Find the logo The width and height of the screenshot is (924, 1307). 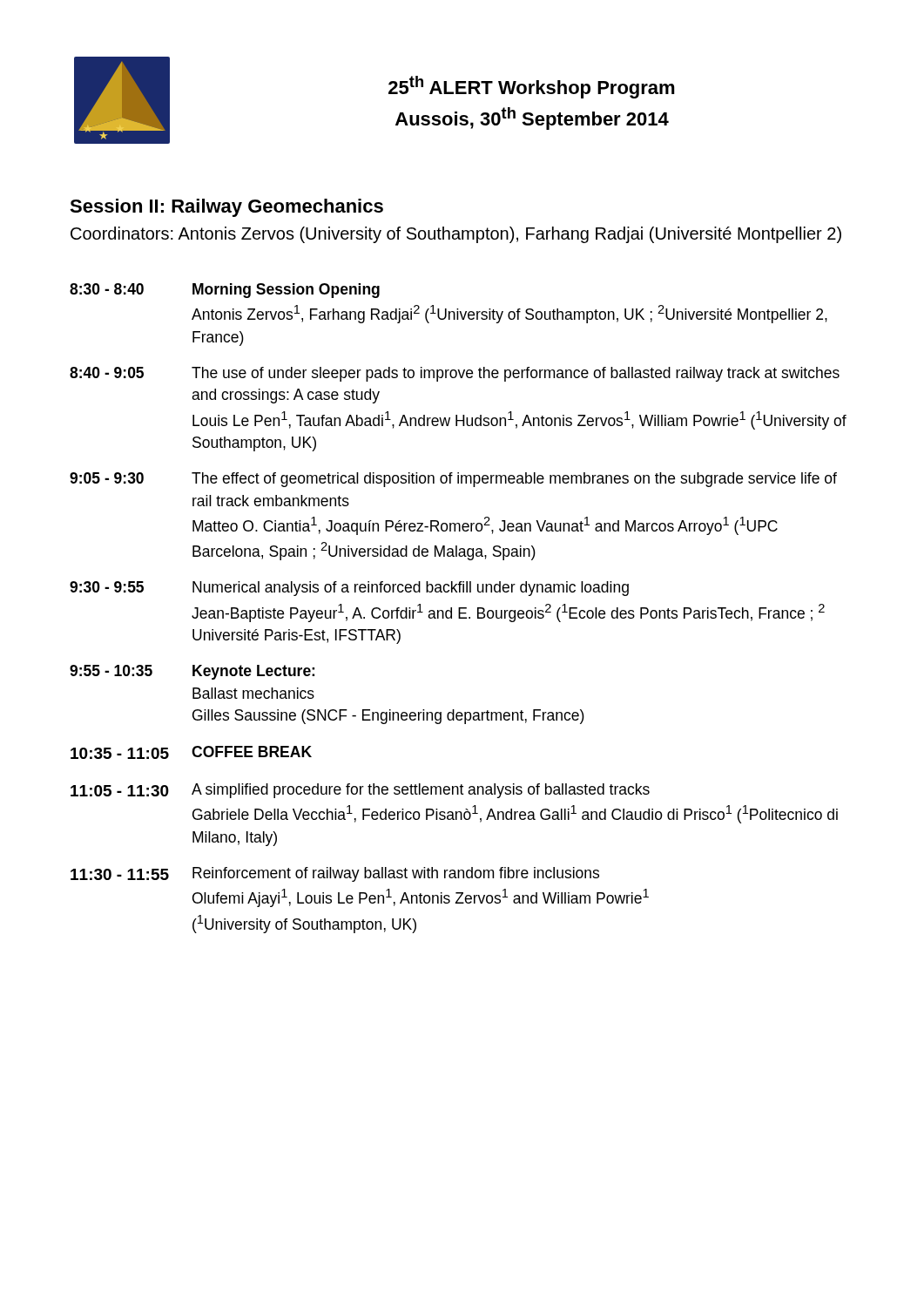pyautogui.click(x=126, y=102)
